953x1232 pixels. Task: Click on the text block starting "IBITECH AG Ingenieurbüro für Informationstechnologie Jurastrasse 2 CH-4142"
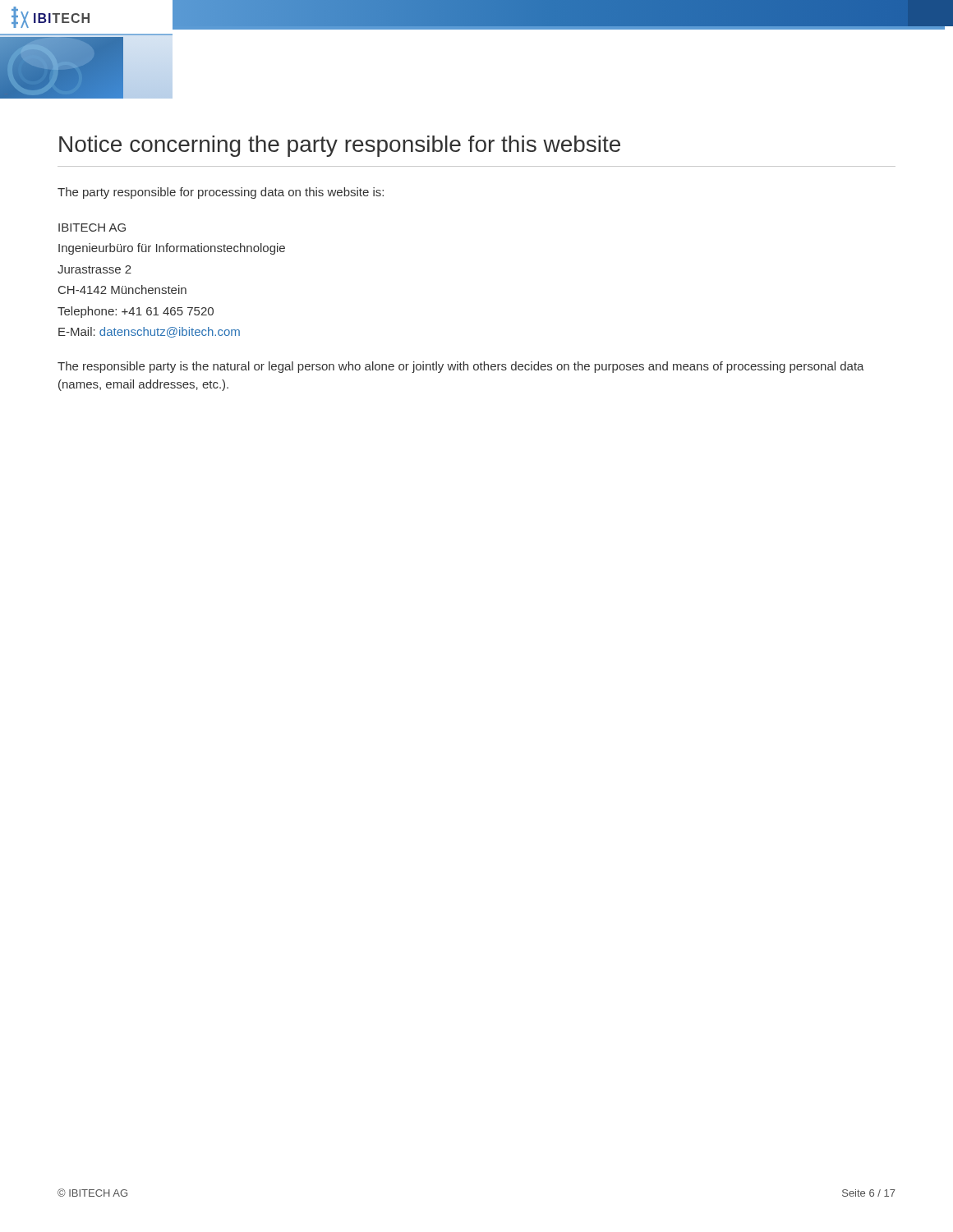[172, 279]
